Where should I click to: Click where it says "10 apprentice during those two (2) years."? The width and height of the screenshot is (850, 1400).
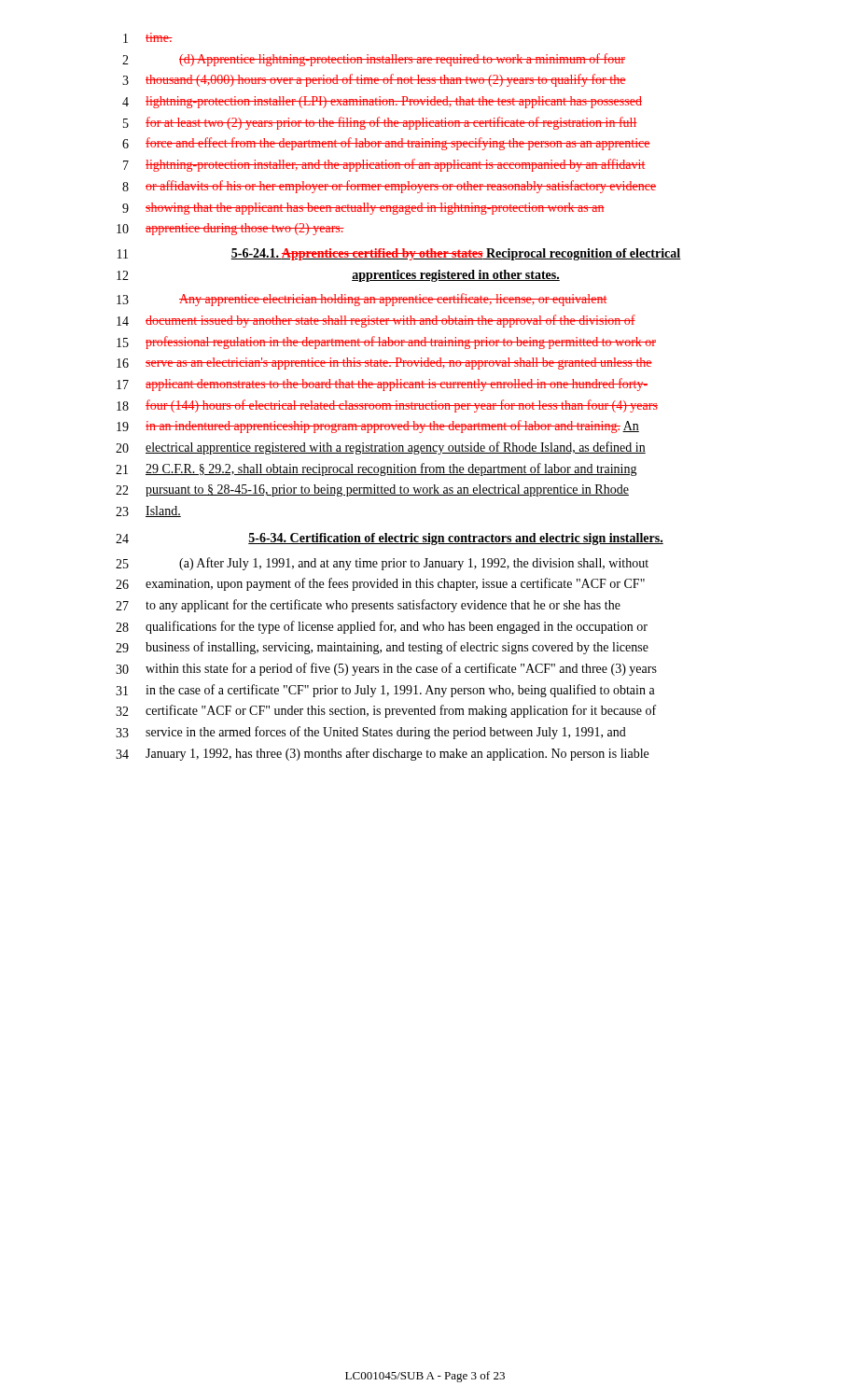coord(230,229)
